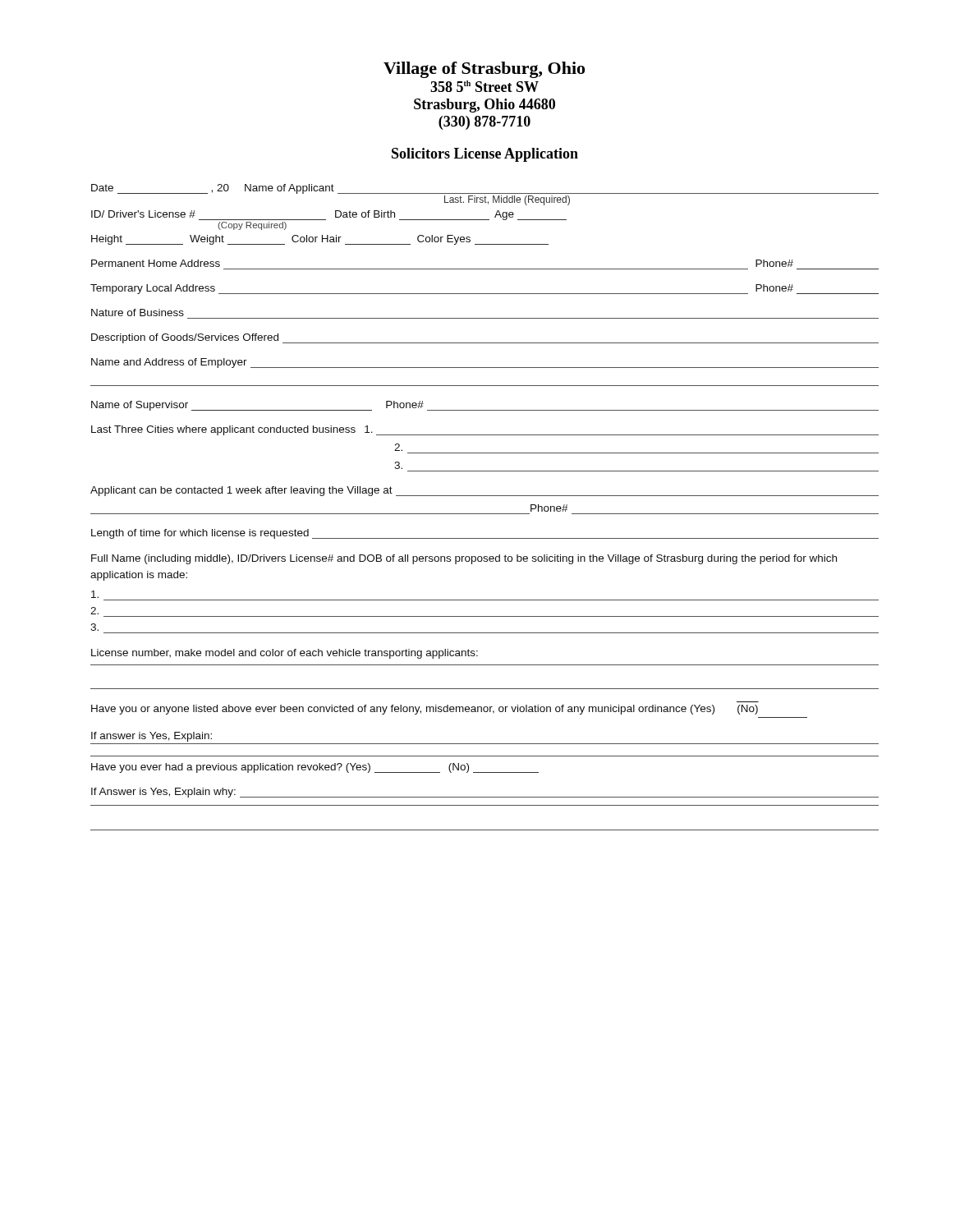Locate the block of text that opens with "Have you or anyone listed above ever been"
Image resolution: width=969 pixels, height=1232 pixels.
[x=484, y=709]
